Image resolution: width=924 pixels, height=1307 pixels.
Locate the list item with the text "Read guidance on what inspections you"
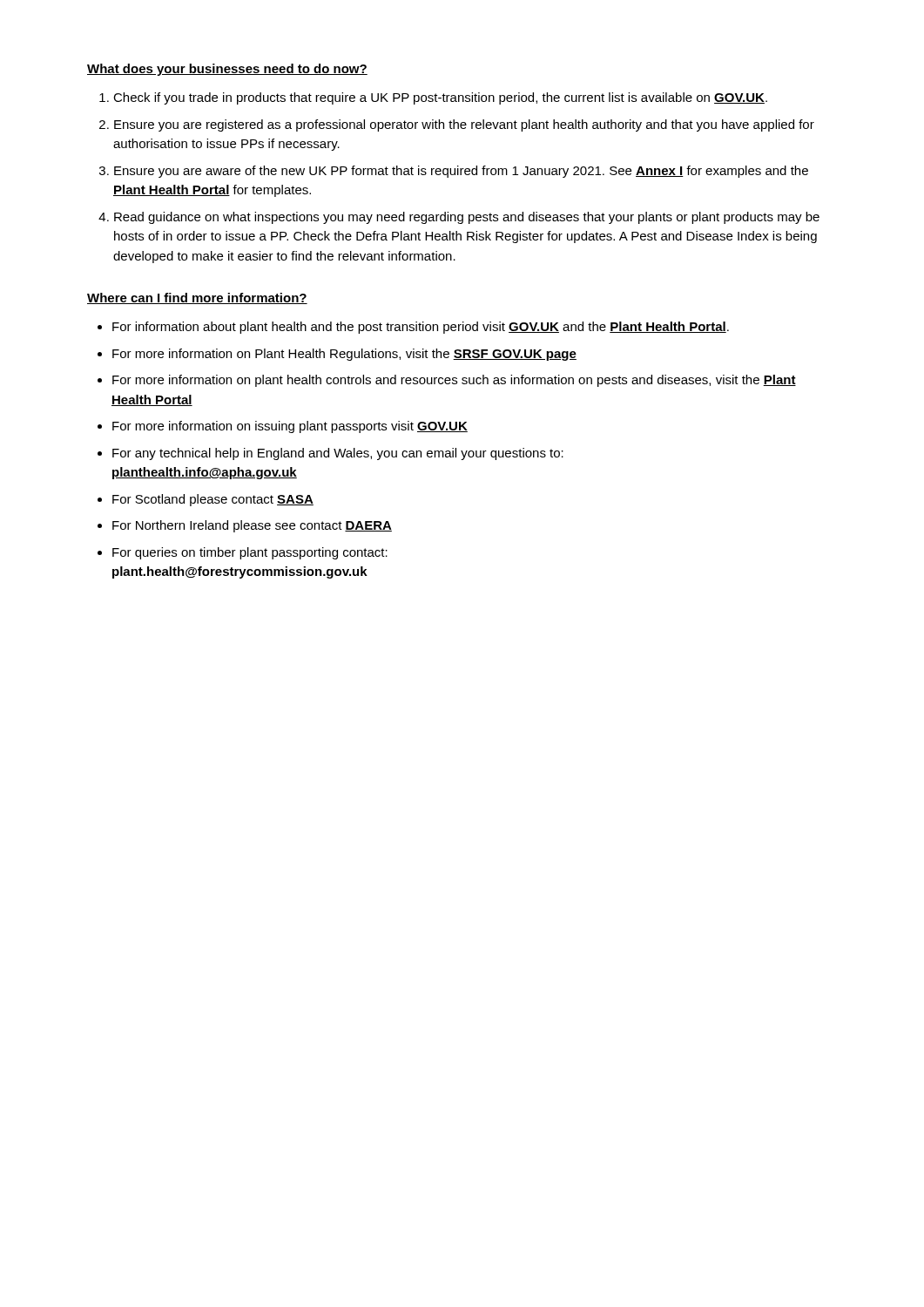point(475,236)
